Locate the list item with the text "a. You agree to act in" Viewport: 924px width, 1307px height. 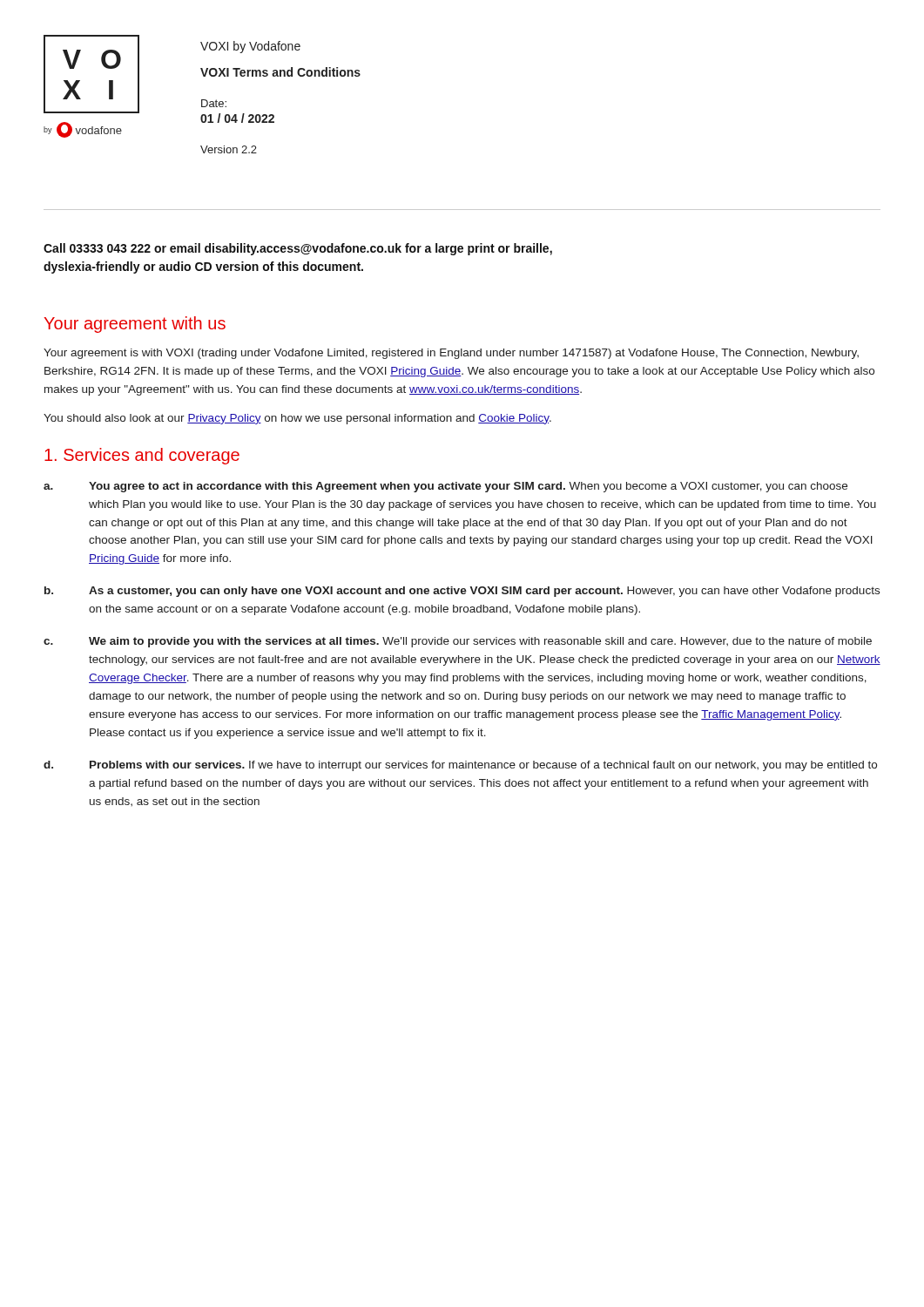[x=462, y=523]
